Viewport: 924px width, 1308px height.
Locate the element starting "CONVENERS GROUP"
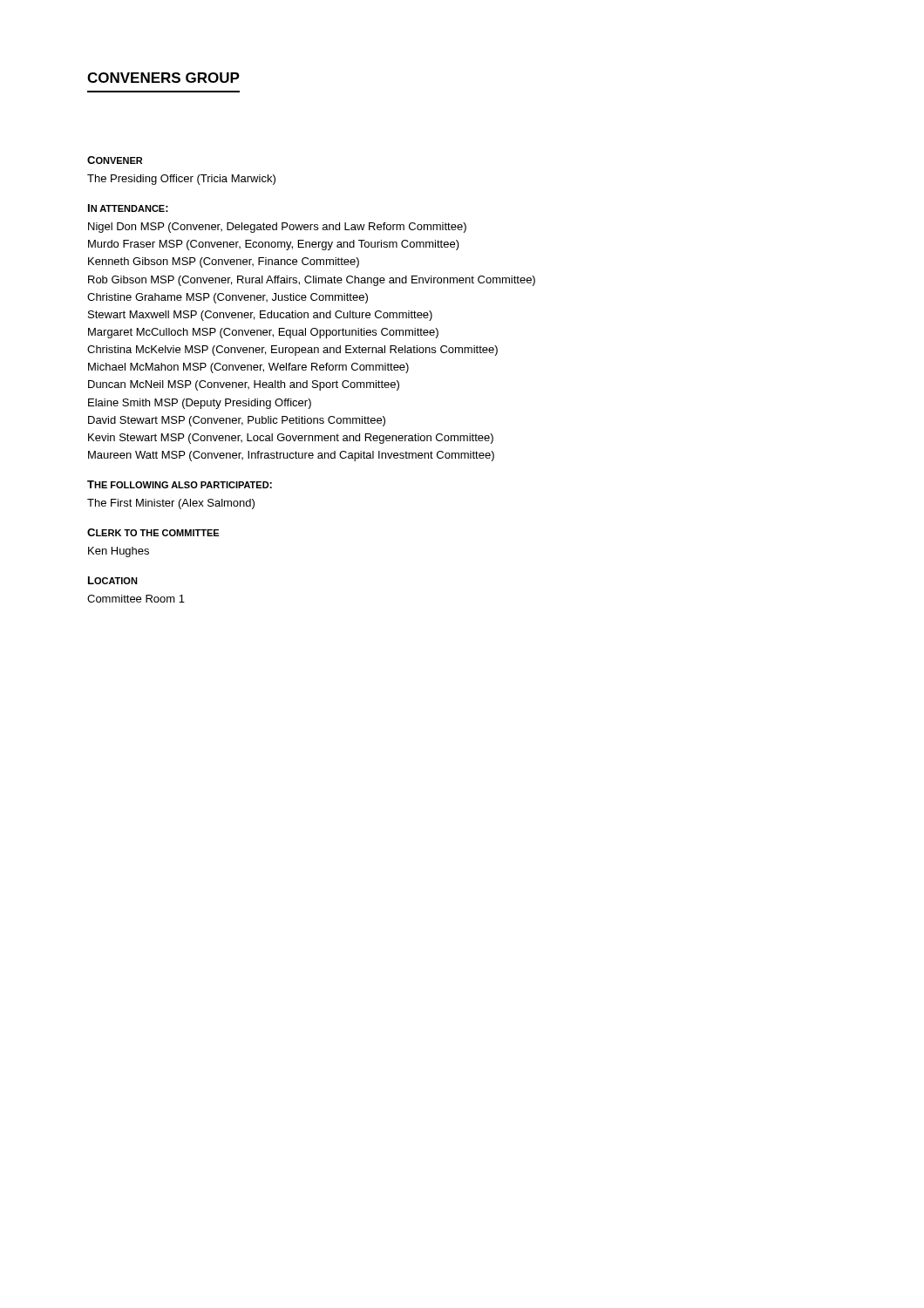(x=163, y=78)
